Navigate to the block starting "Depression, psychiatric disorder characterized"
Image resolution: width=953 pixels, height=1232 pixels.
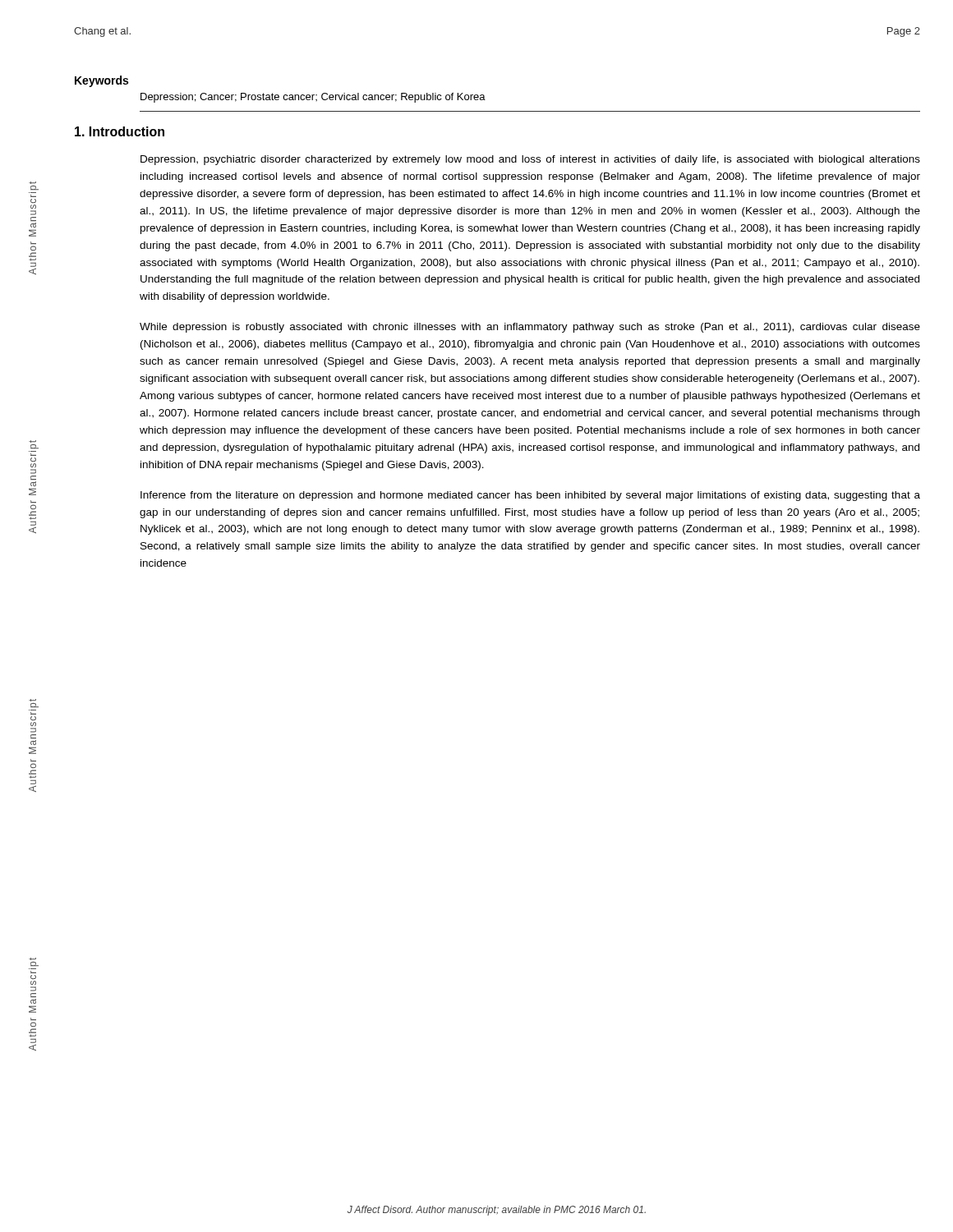pos(530,228)
